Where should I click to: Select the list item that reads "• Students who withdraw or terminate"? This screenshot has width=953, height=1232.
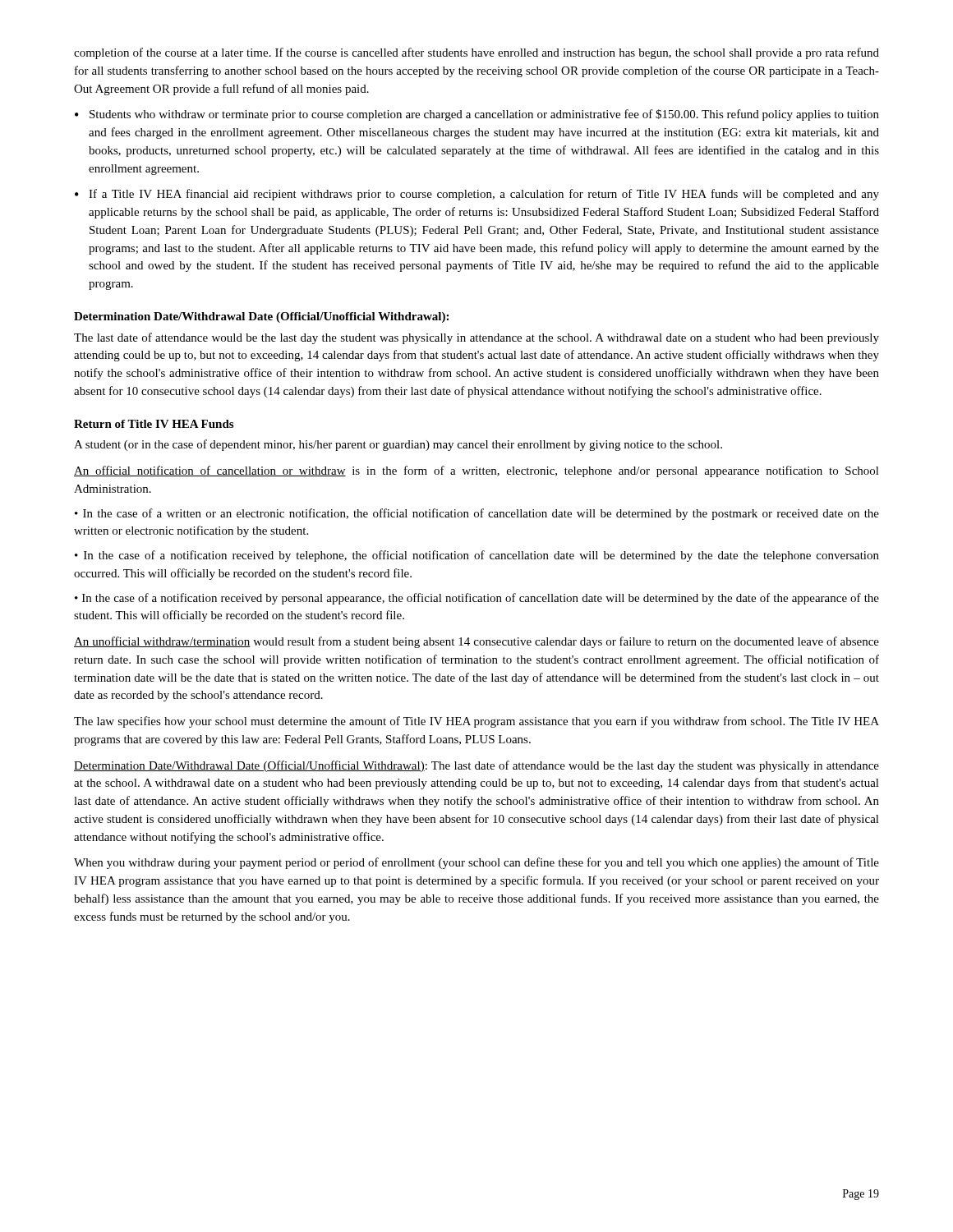tap(476, 142)
